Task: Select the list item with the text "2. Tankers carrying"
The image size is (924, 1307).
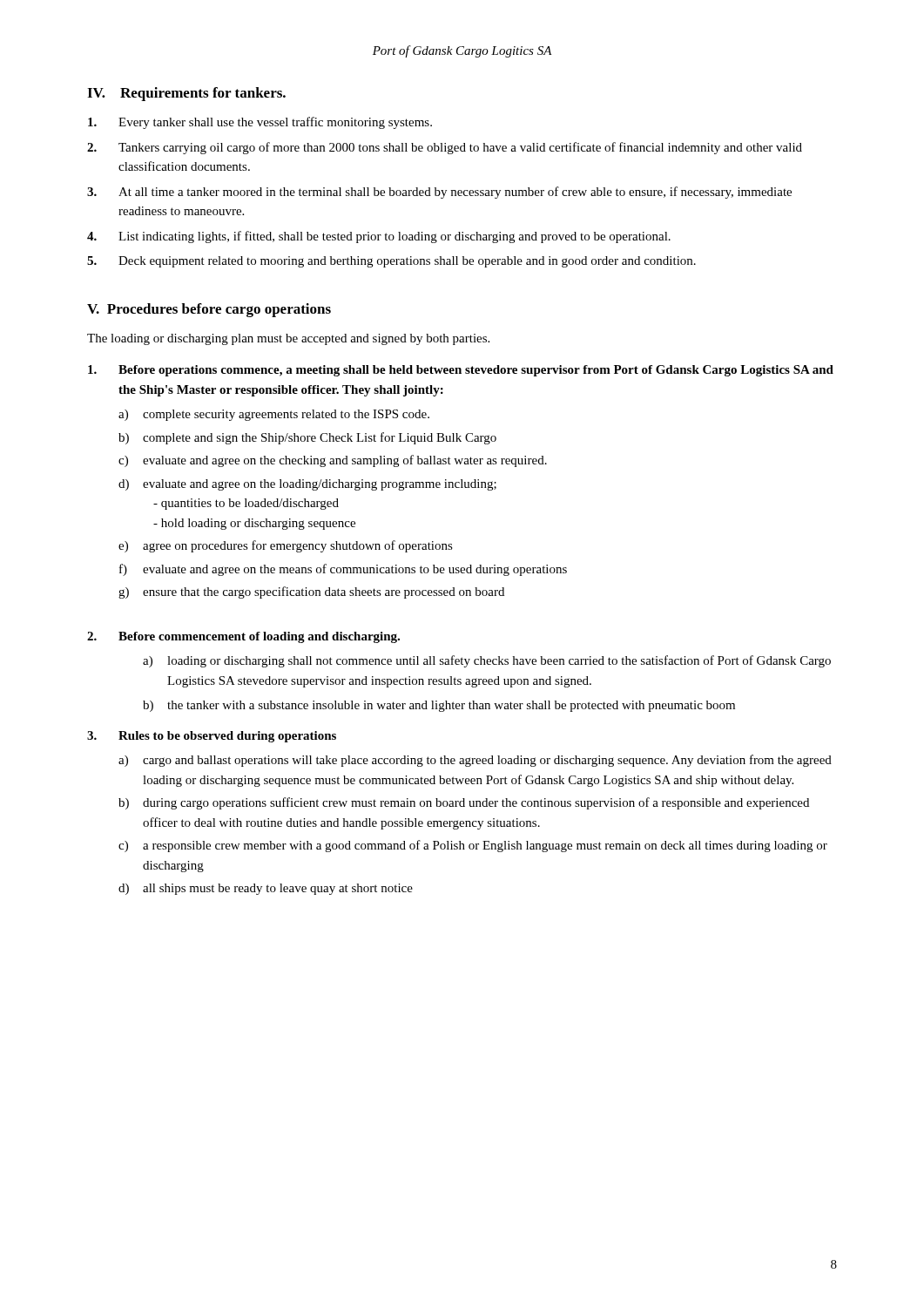Action: (x=462, y=157)
